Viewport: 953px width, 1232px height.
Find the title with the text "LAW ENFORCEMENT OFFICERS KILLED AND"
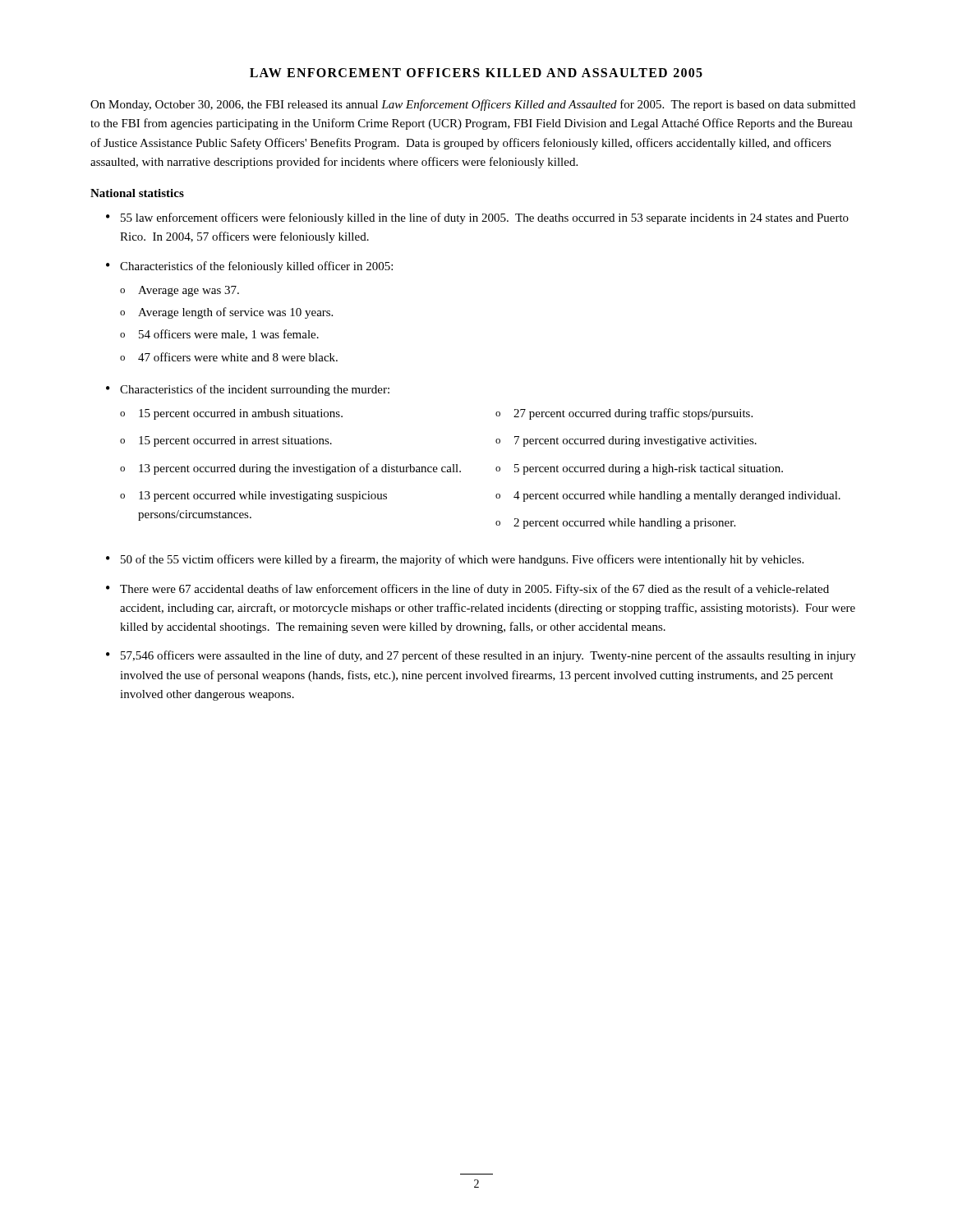click(x=476, y=73)
